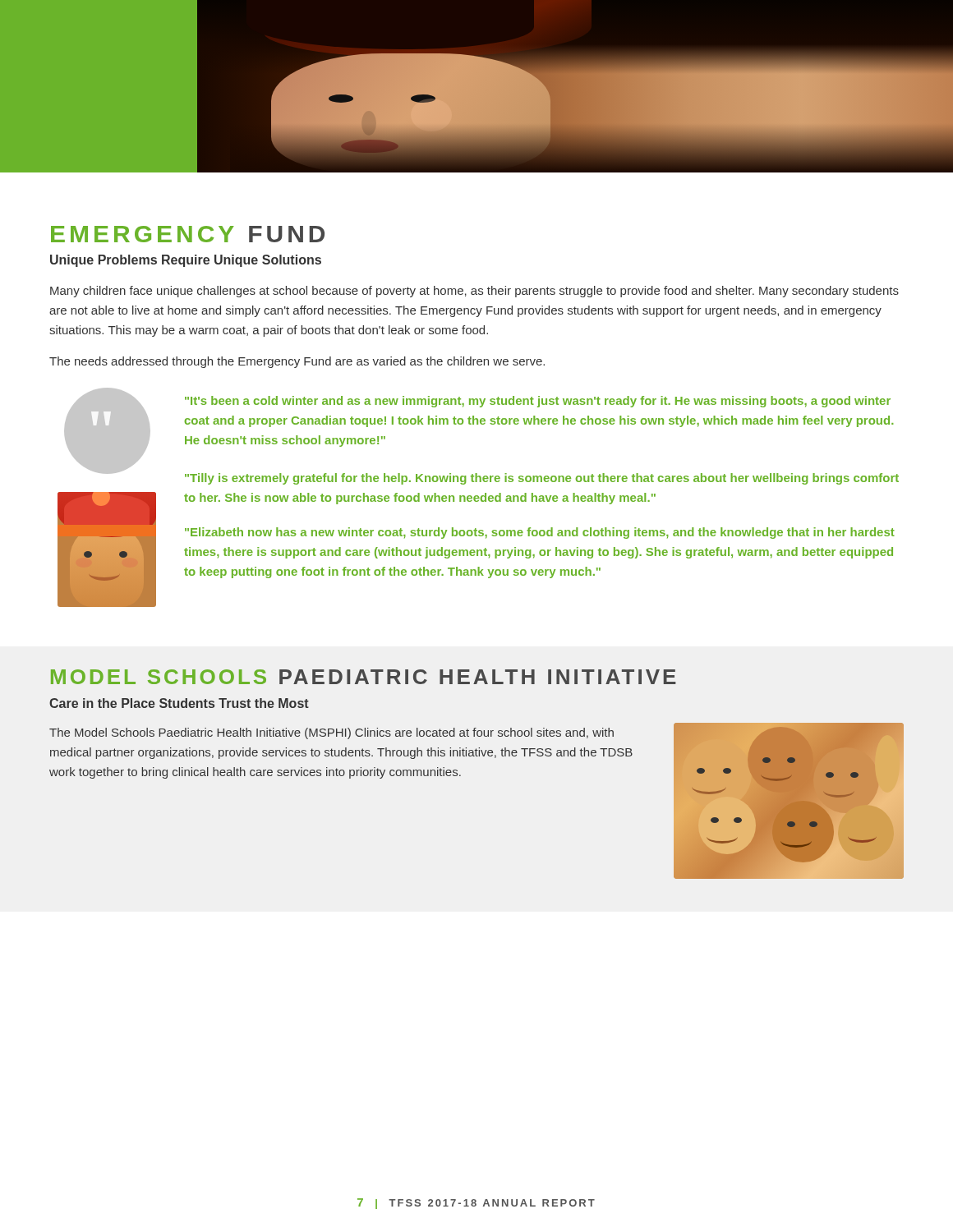Select the text block that says "Many children face unique challenges at school"
Screen dimensions: 1232x953
click(x=474, y=310)
